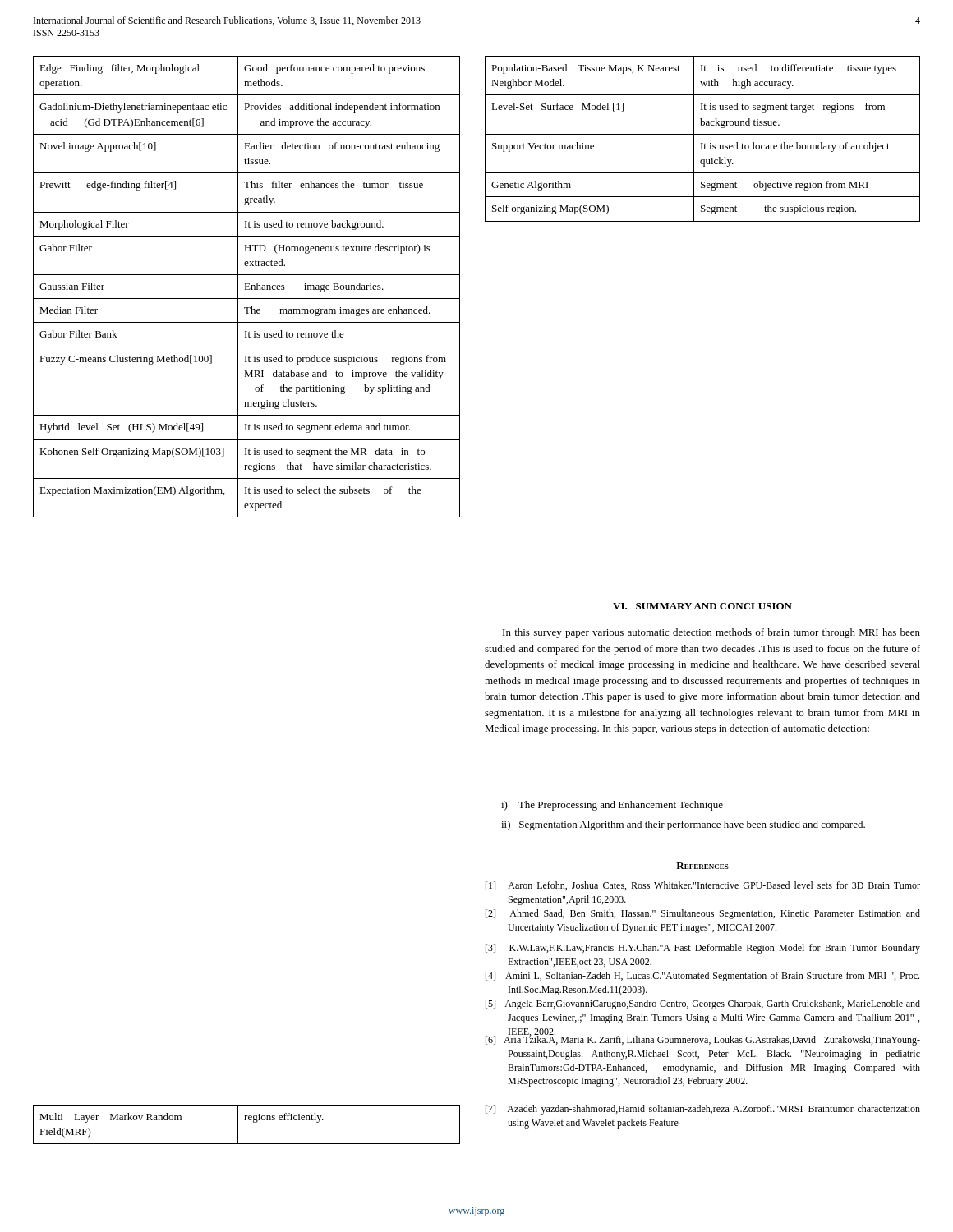953x1232 pixels.
Task: Find the block on this page that starts "ii) Segmentation Algorithm and their performance have"
Action: click(683, 824)
